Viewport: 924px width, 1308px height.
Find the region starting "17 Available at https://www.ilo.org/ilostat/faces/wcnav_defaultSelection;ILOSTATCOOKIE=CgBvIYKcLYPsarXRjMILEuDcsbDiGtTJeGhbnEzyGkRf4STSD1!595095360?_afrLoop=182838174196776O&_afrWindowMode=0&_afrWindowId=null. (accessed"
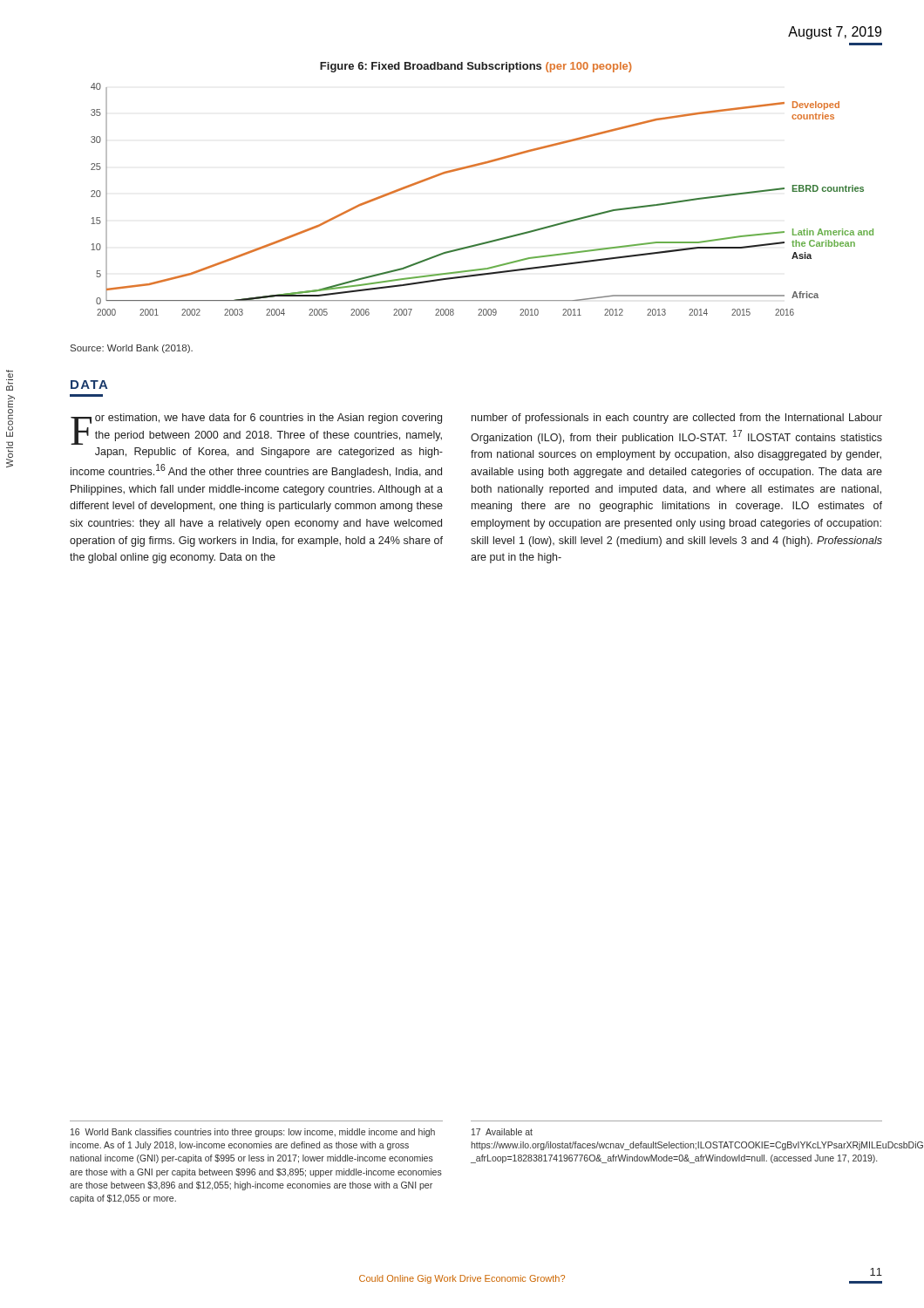coord(676,1145)
